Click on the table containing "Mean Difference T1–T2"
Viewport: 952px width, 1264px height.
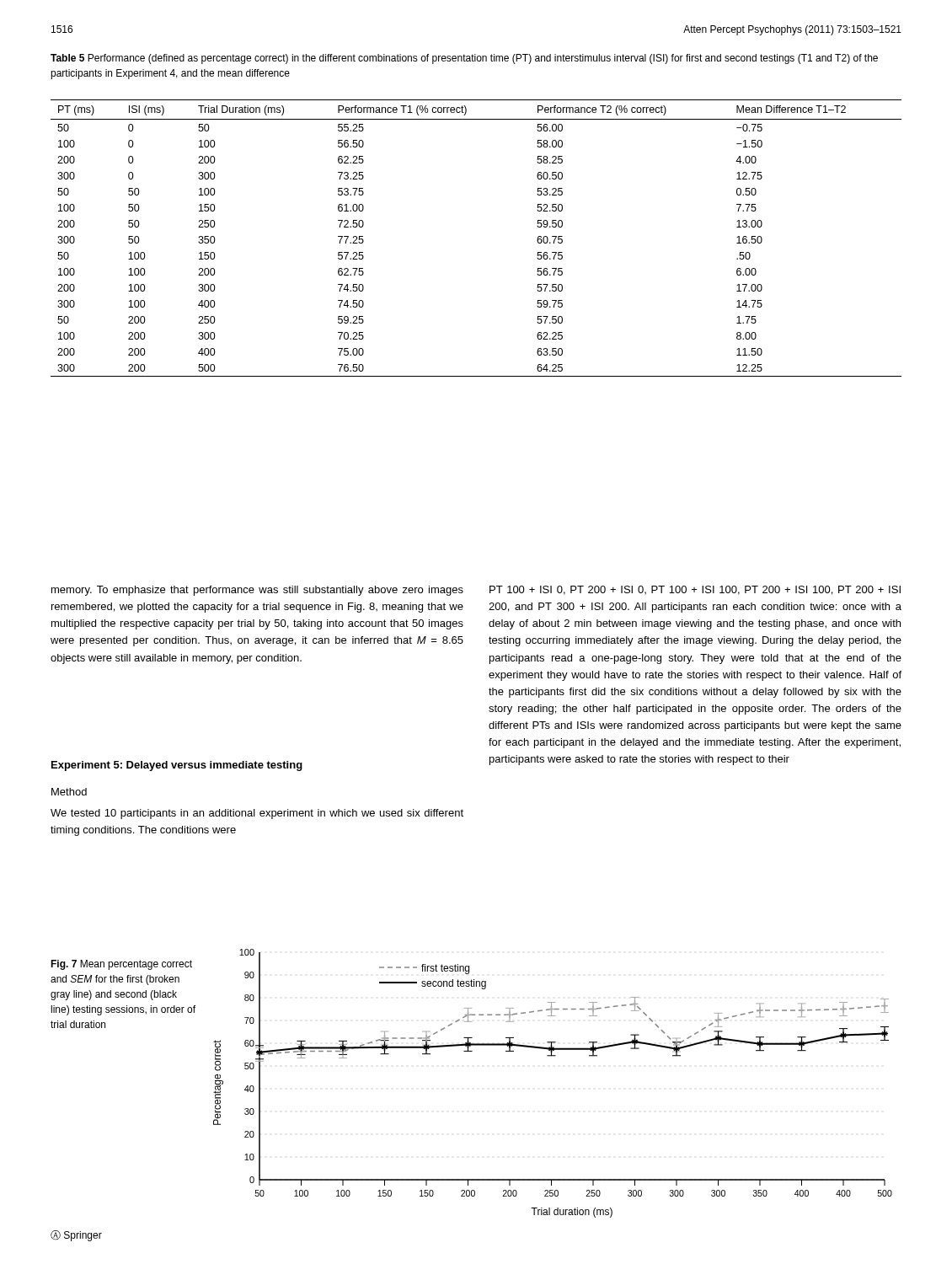click(476, 238)
